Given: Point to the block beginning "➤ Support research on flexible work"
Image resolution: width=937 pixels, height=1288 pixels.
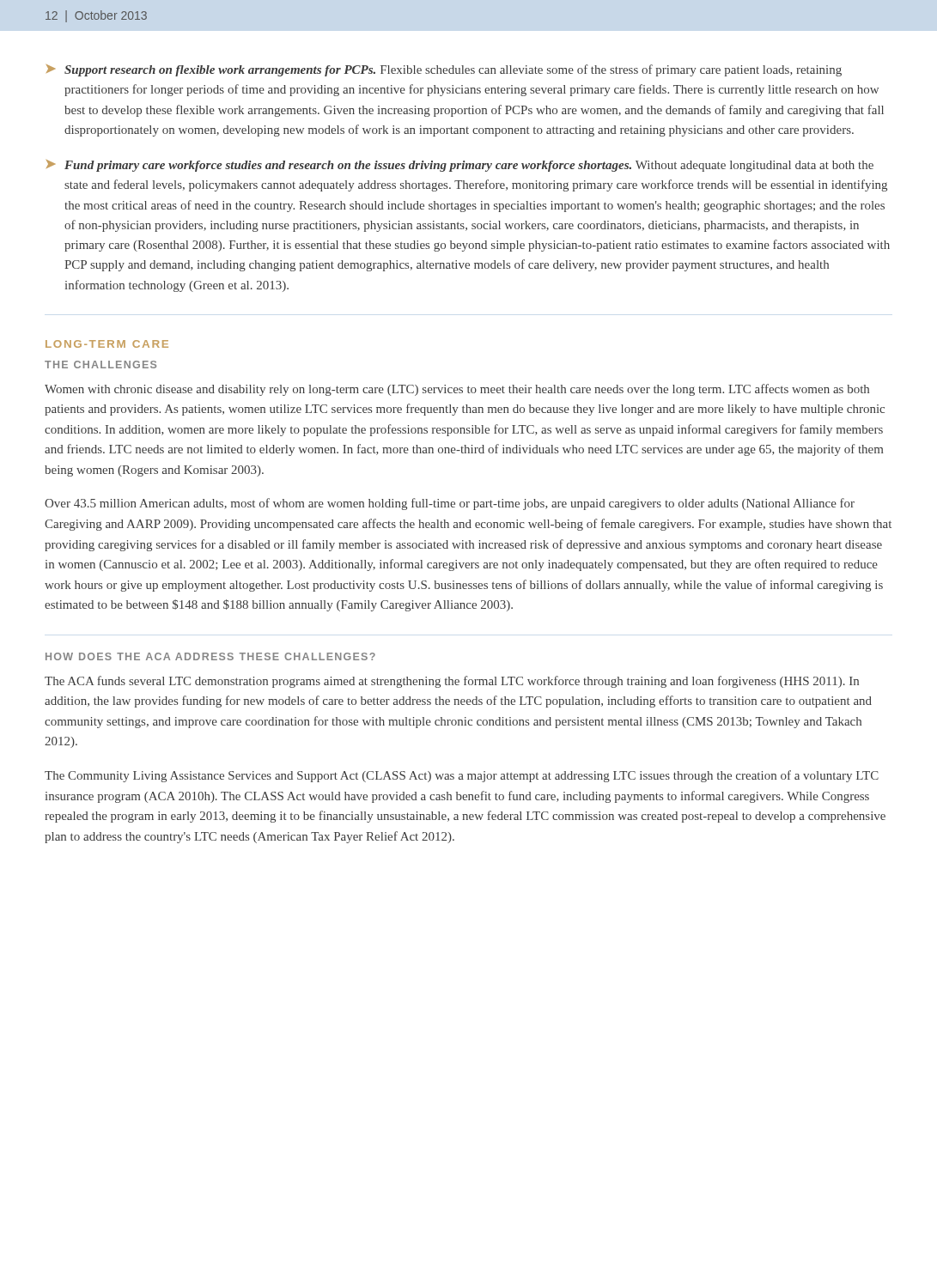Looking at the screenshot, I should [468, 100].
